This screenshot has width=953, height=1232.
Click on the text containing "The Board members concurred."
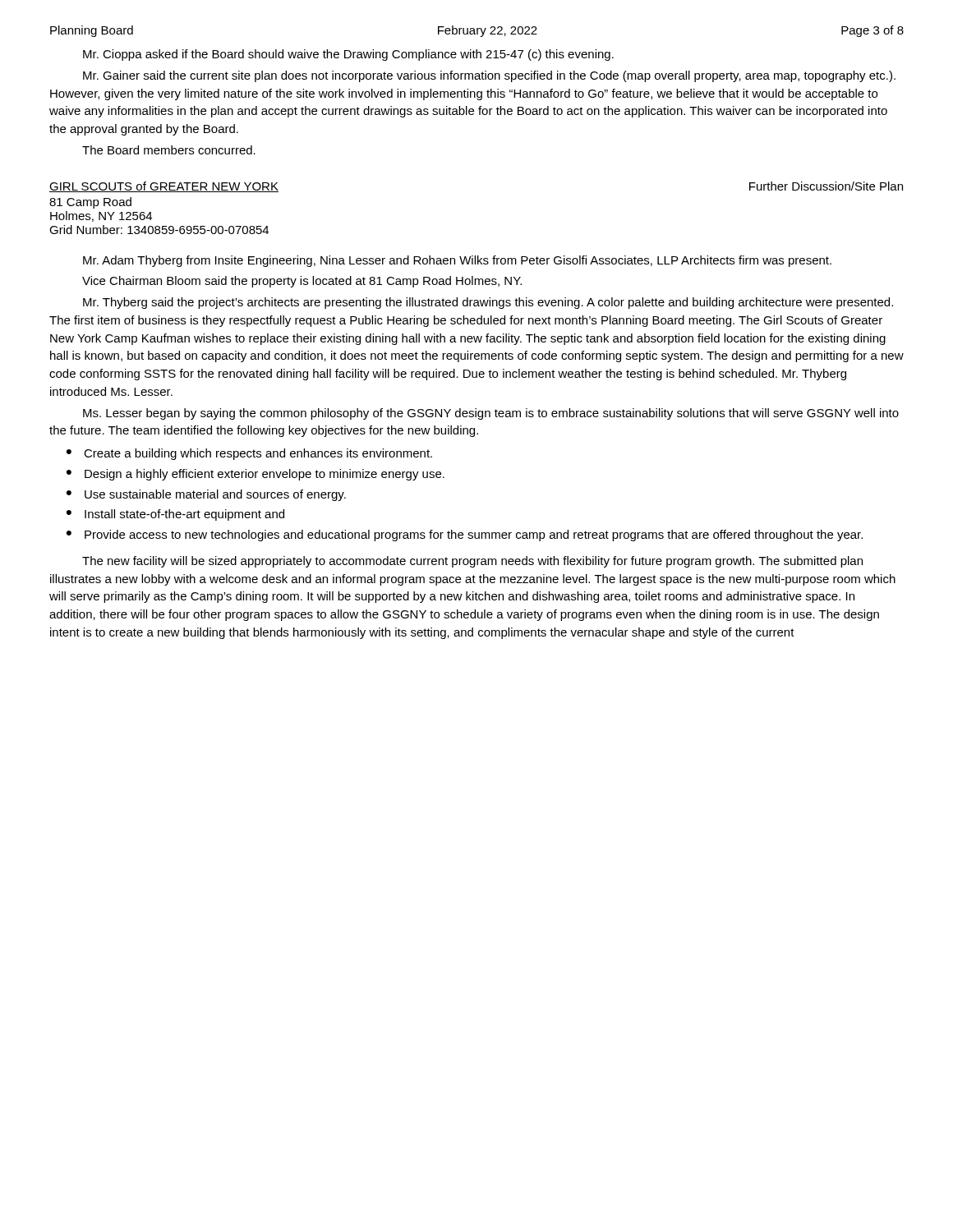click(x=169, y=150)
